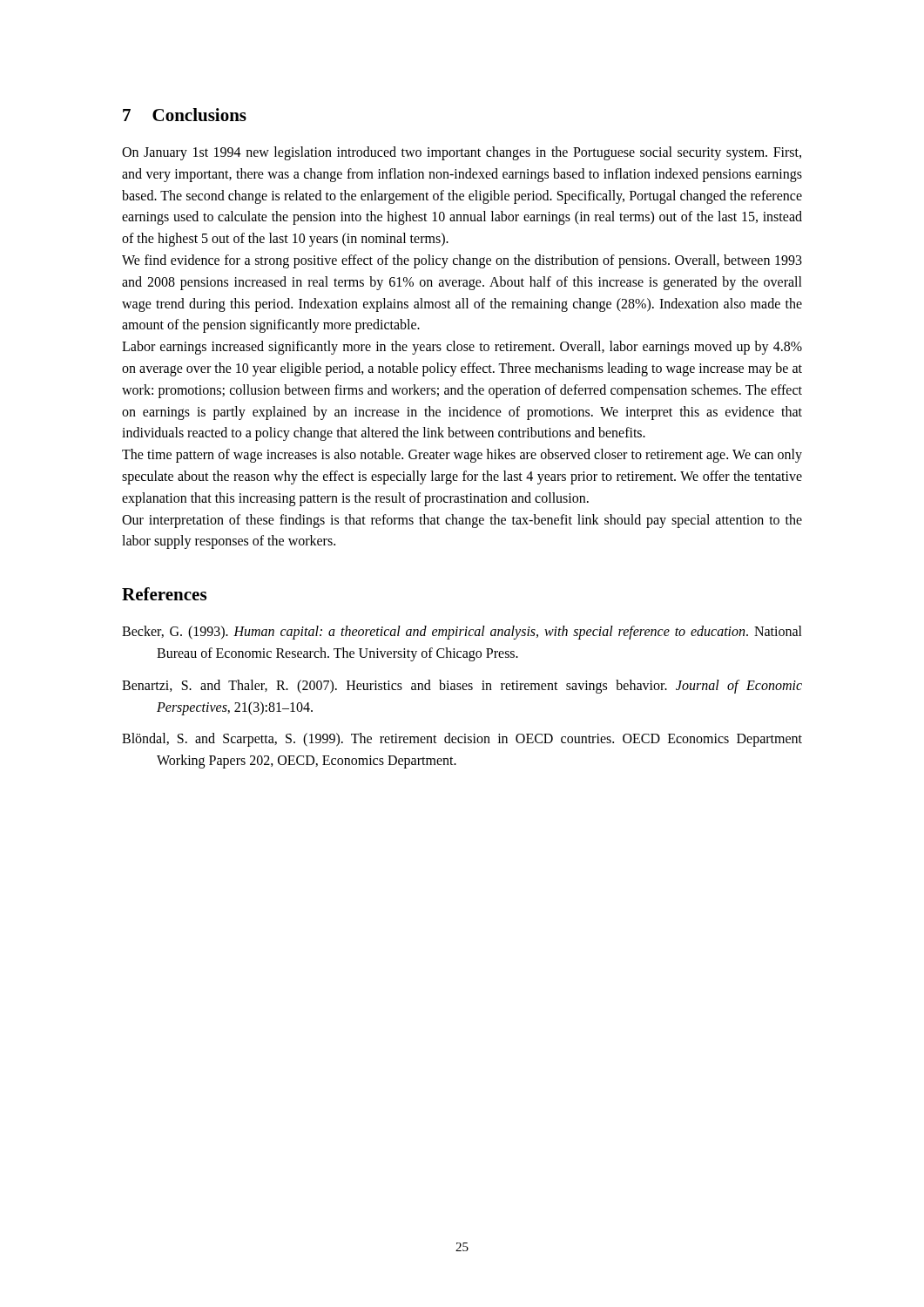
Task: Click on the element starting "Blöndal, S. and Scarpetta, S. (1999). The"
Action: [x=462, y=750]
